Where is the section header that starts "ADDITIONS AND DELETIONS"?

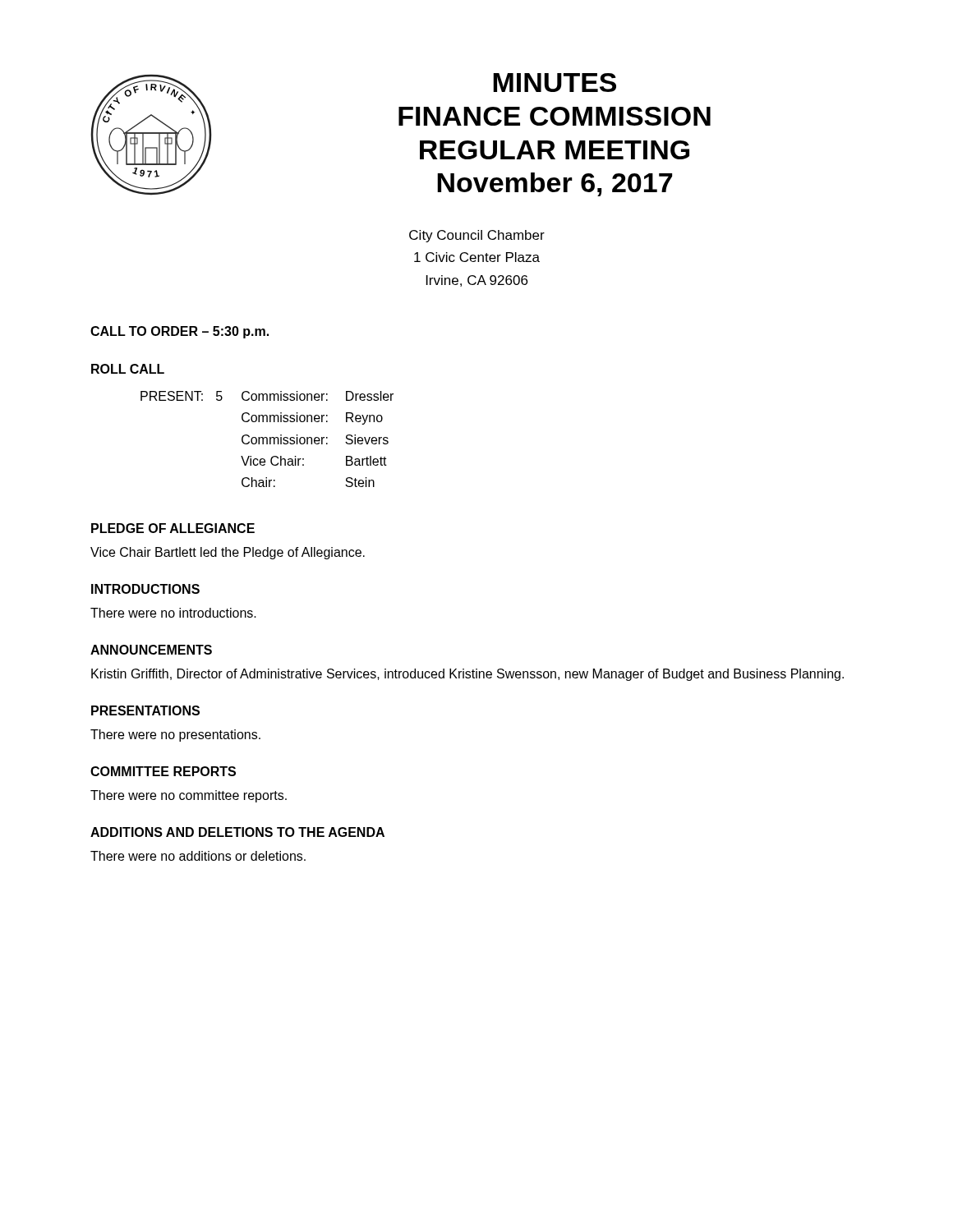238,832
